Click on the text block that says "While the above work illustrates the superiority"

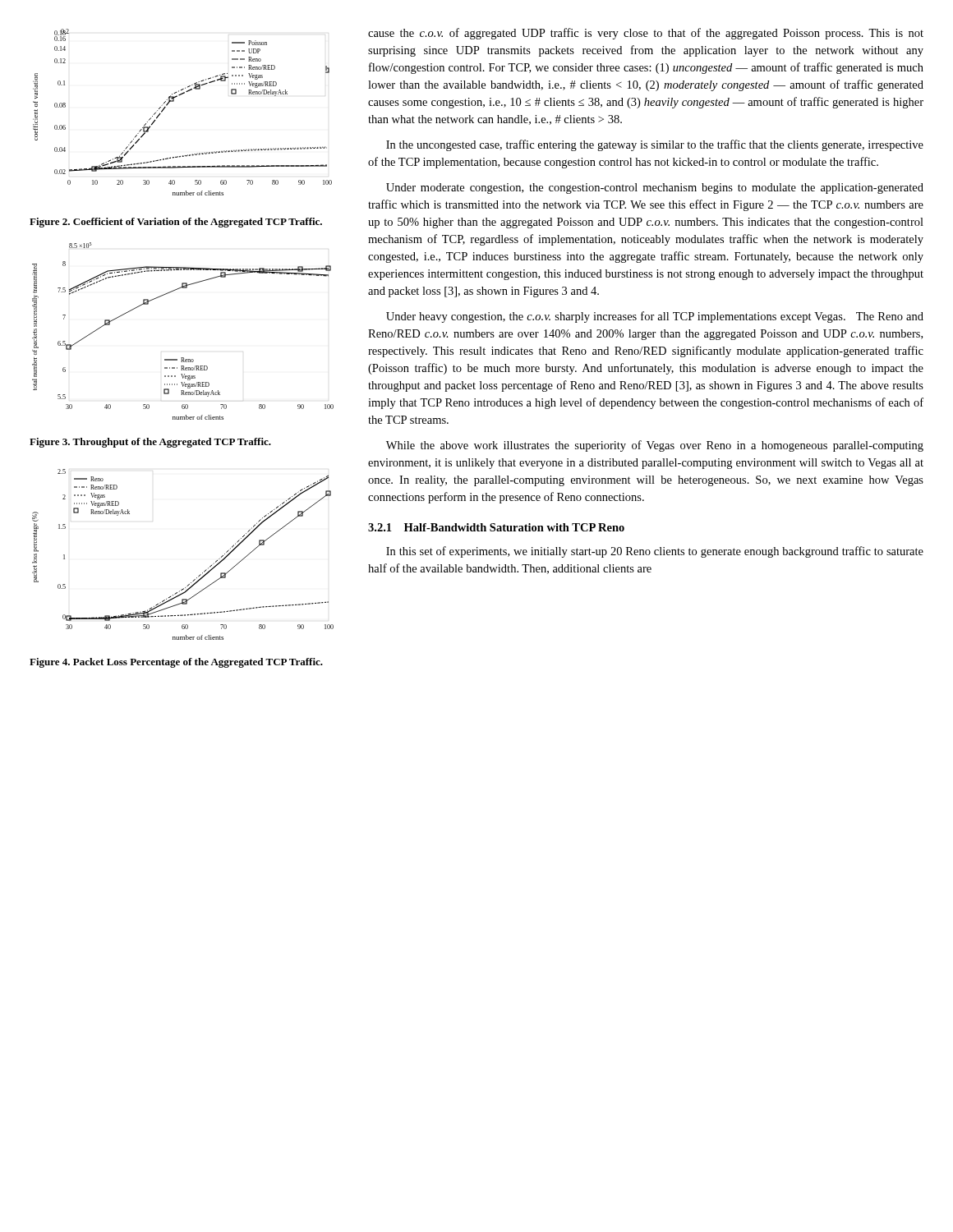(646, 472)
